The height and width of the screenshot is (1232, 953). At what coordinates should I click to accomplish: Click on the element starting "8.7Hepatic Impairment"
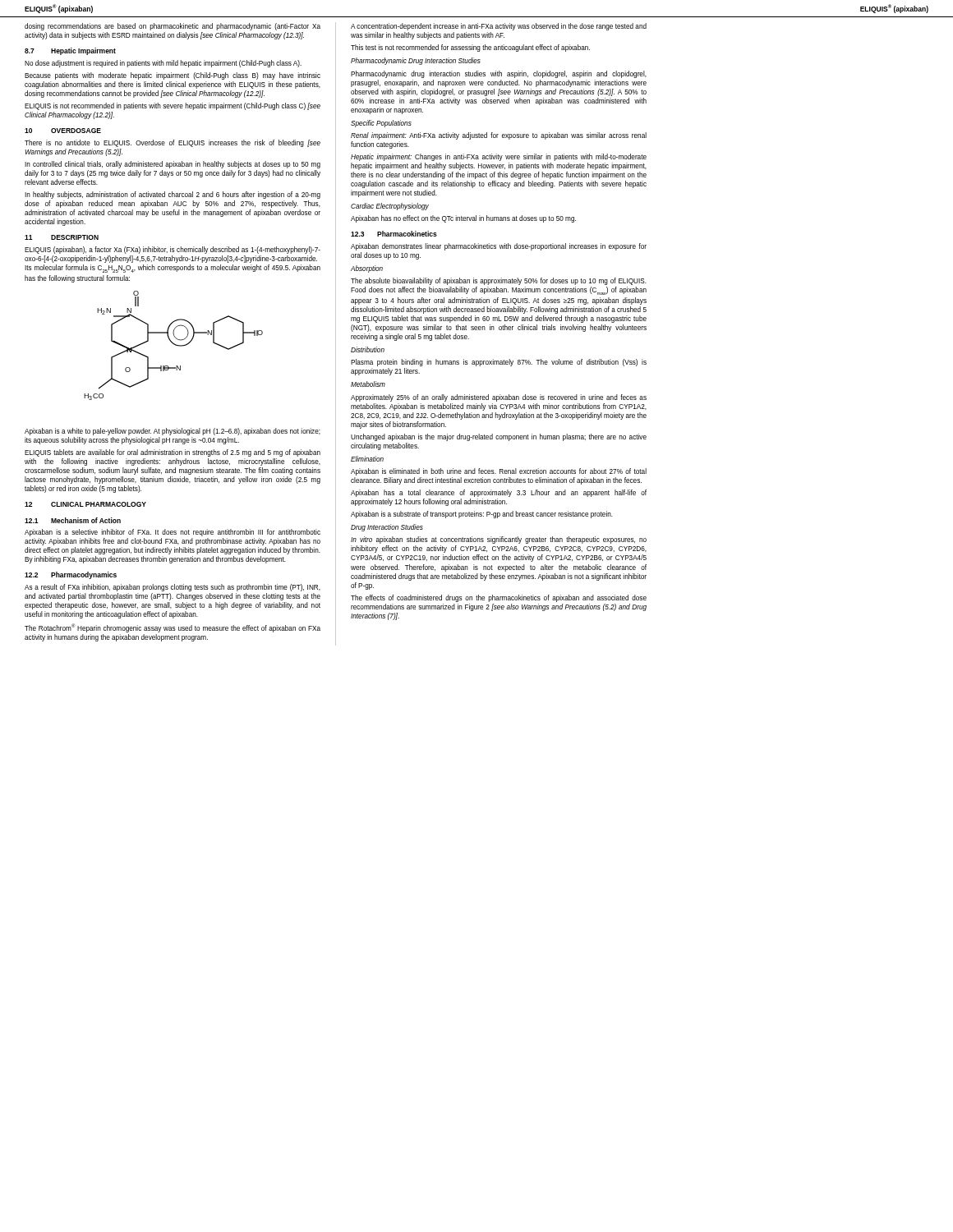70,52
